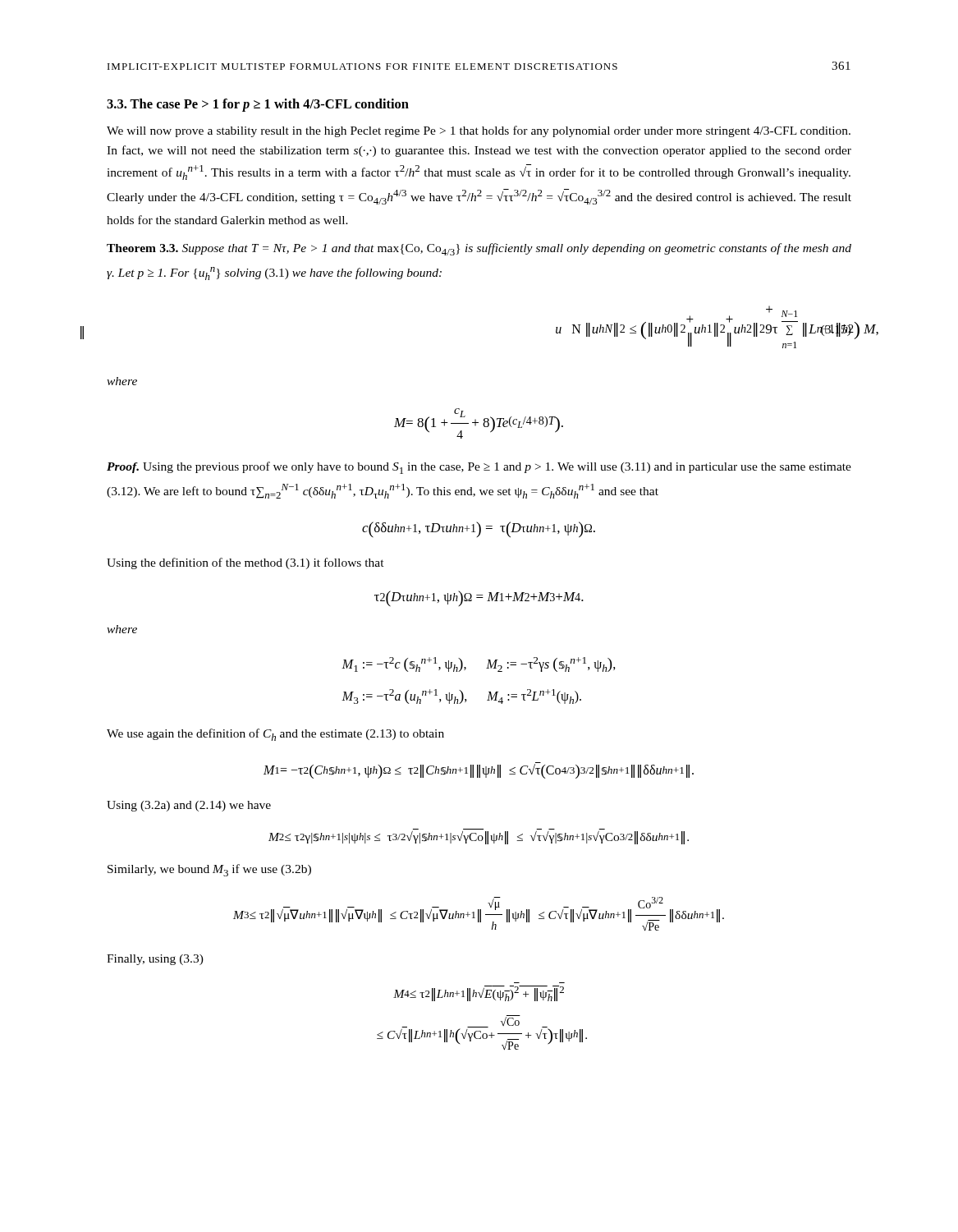958x1232 pixels.
Task: Locate the block of text that opens with "Proof. Using the previous proof we only"
Action: pyautogui.click(x=479, y=480)
